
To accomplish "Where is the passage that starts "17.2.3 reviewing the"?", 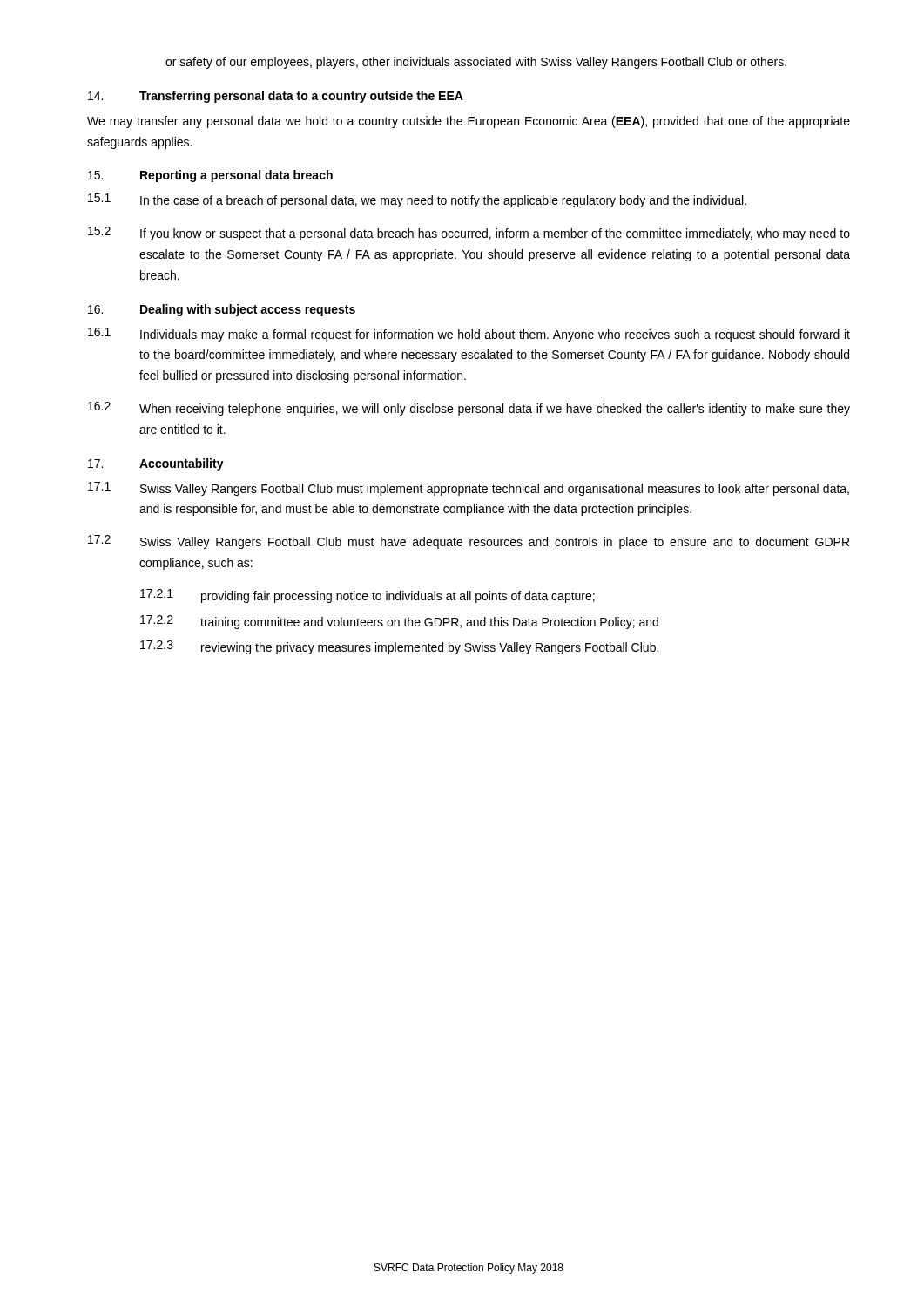I will [x=399, y=648].
